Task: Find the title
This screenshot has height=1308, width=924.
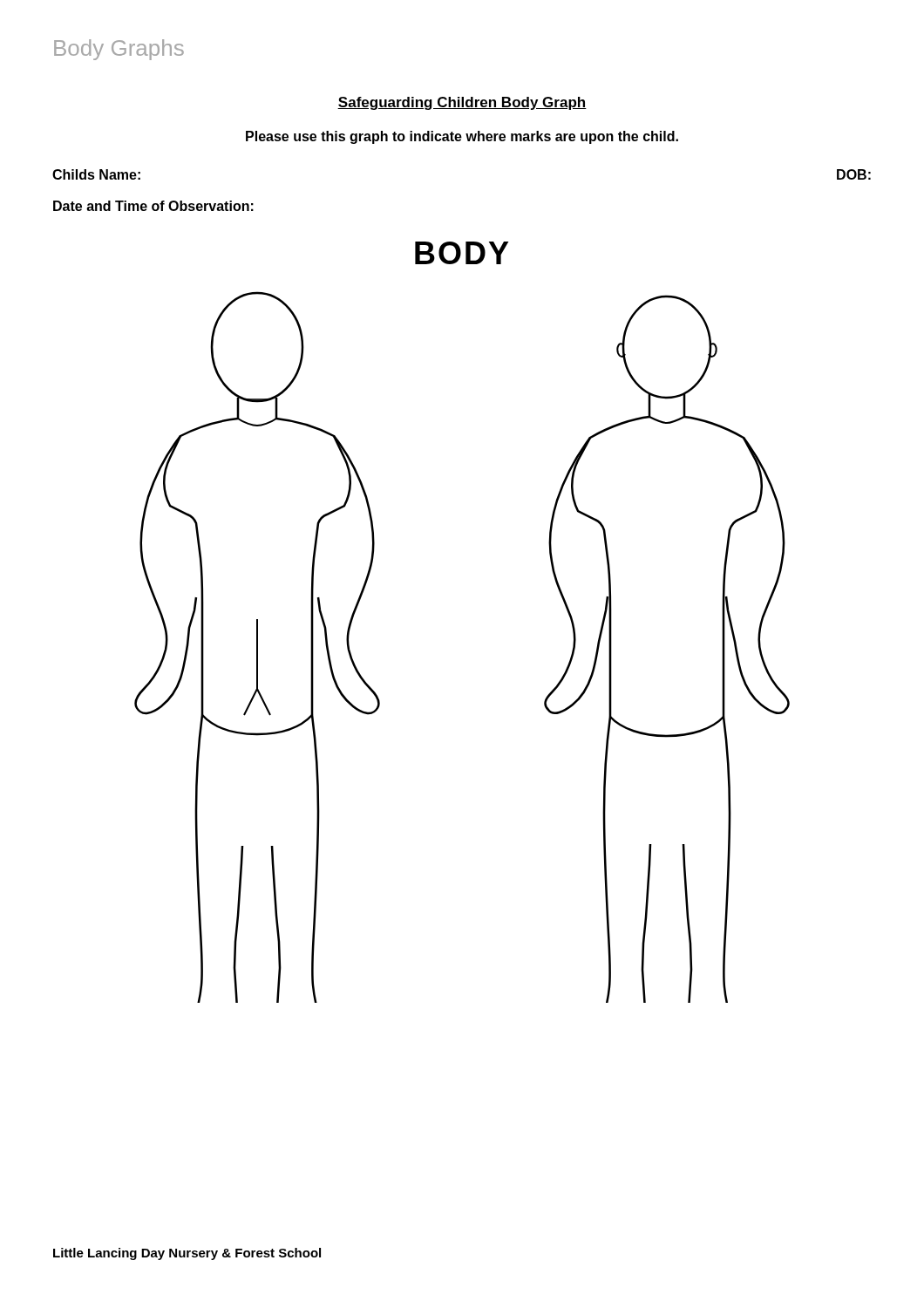Action: point(462,253)
